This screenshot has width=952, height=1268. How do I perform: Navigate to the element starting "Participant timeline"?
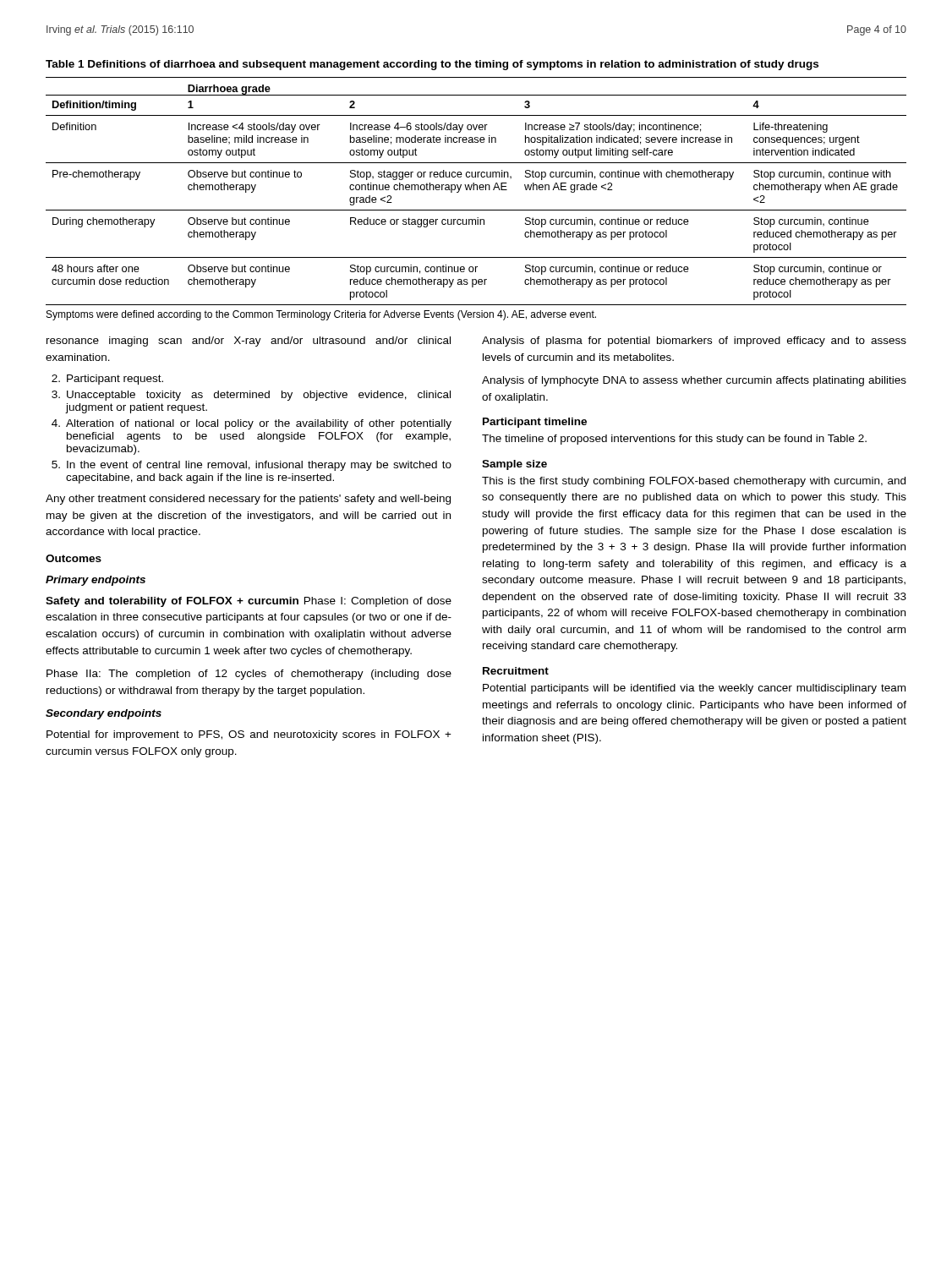pos(535,422)
